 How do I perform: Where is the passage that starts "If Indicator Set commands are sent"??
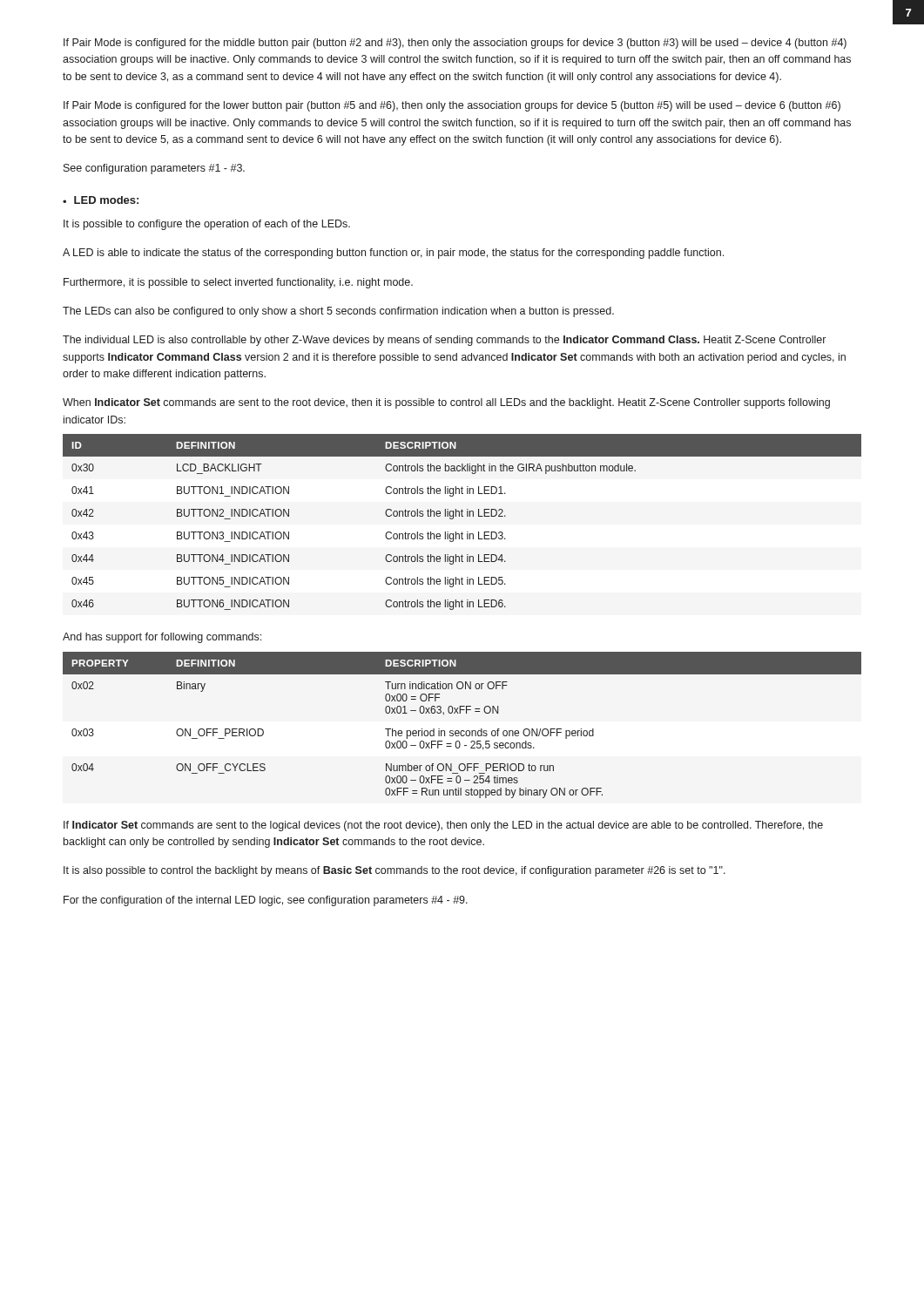[x=443, y=833]
